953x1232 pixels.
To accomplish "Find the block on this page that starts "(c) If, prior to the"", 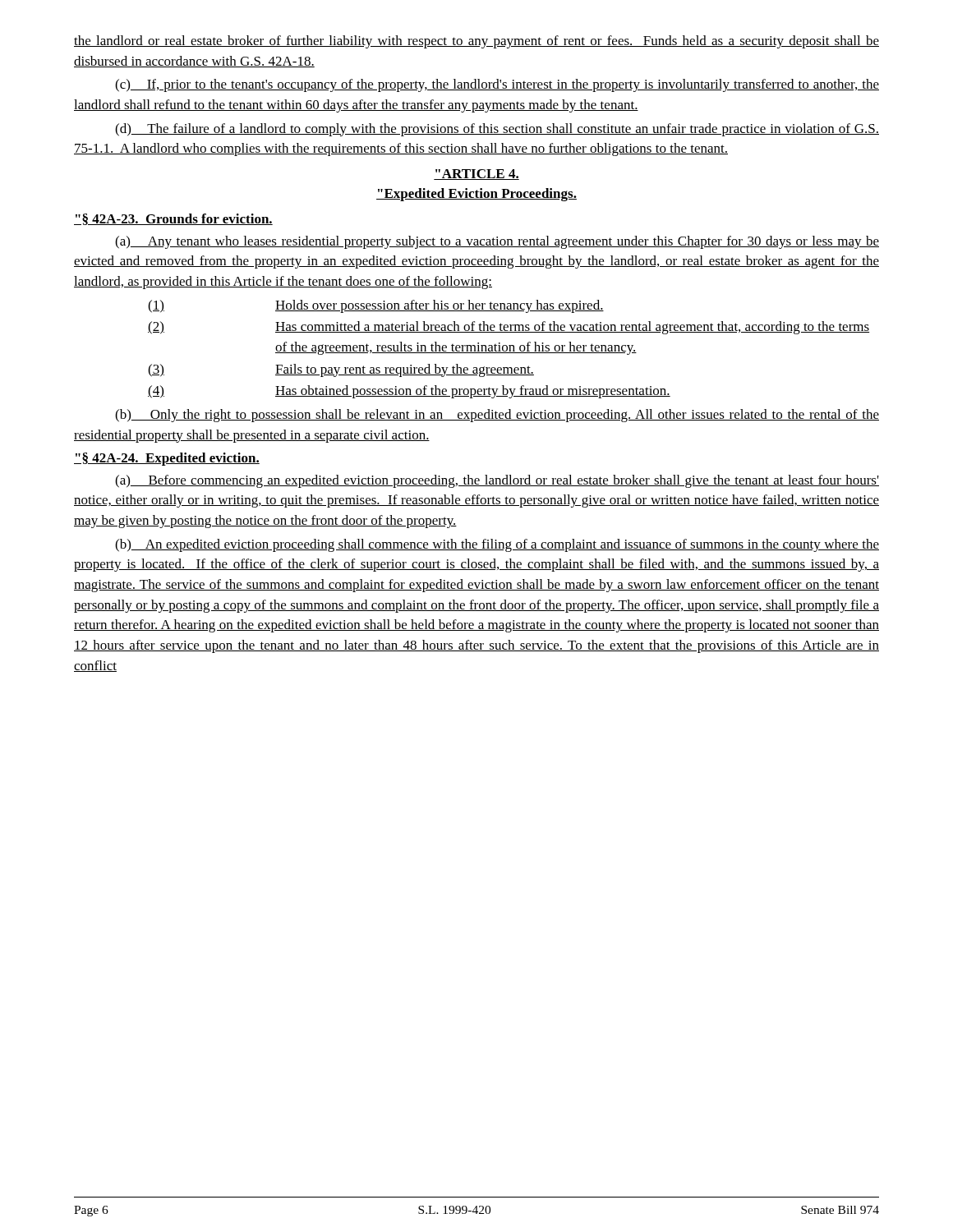I will pos(476,94).
